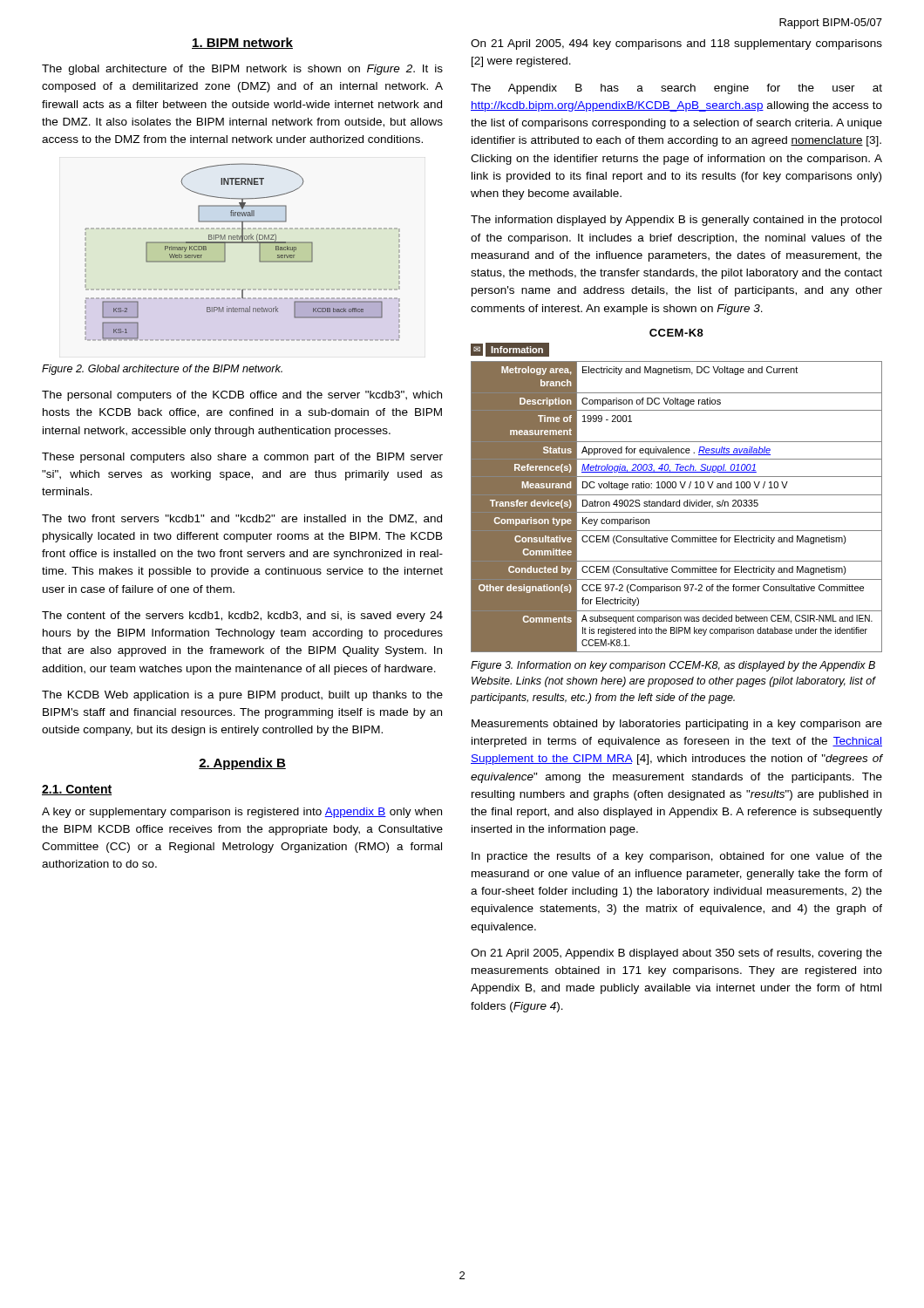Viewport: 924px width, 1308px height.
Task: Click on the text block containing "The content of the servers kcdb1,"
Action: pyautogui.click(x=242, y=642)
